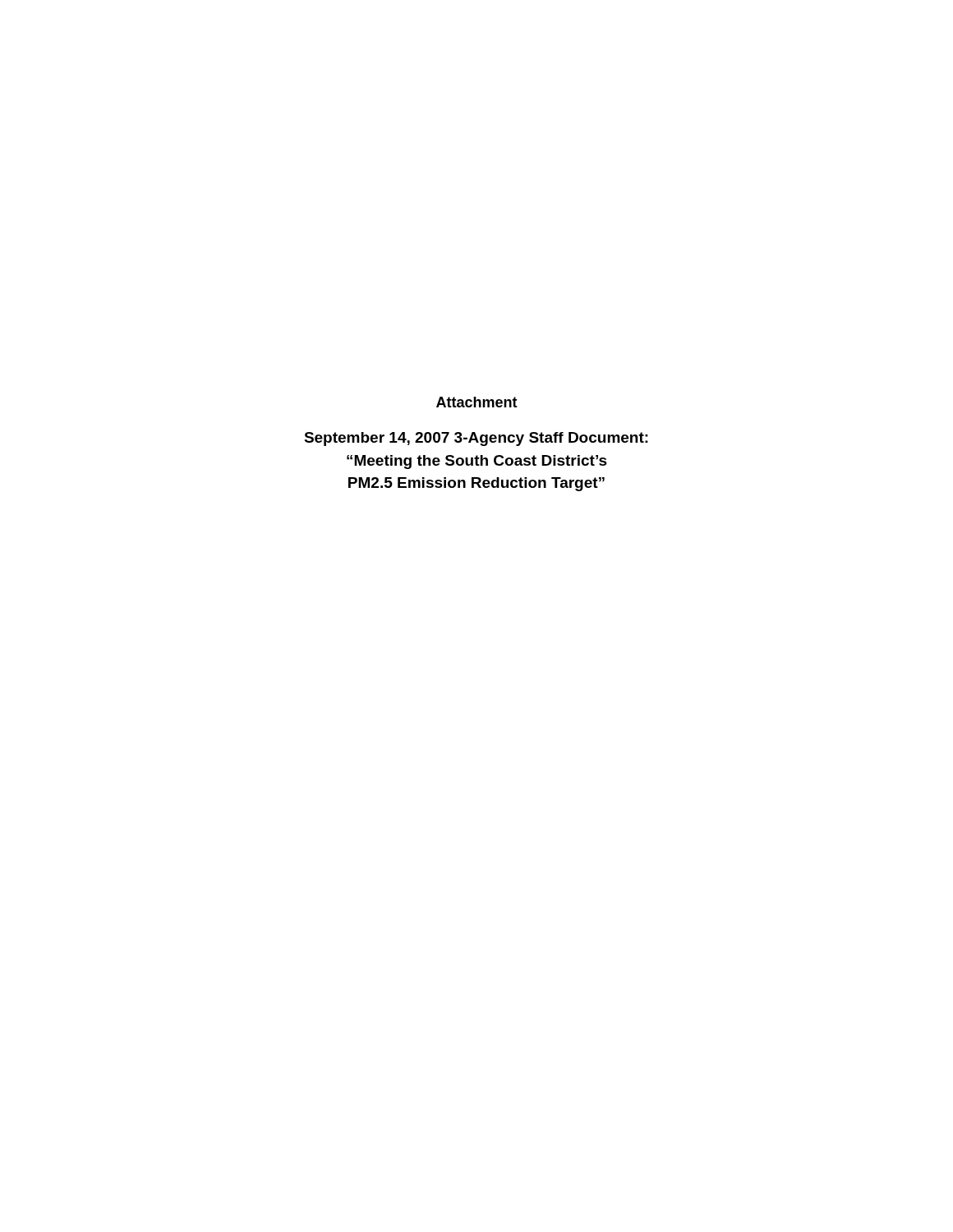This screenshot has height=1232, width=953.
Task: Locate the title
Action: coord(476,444)
